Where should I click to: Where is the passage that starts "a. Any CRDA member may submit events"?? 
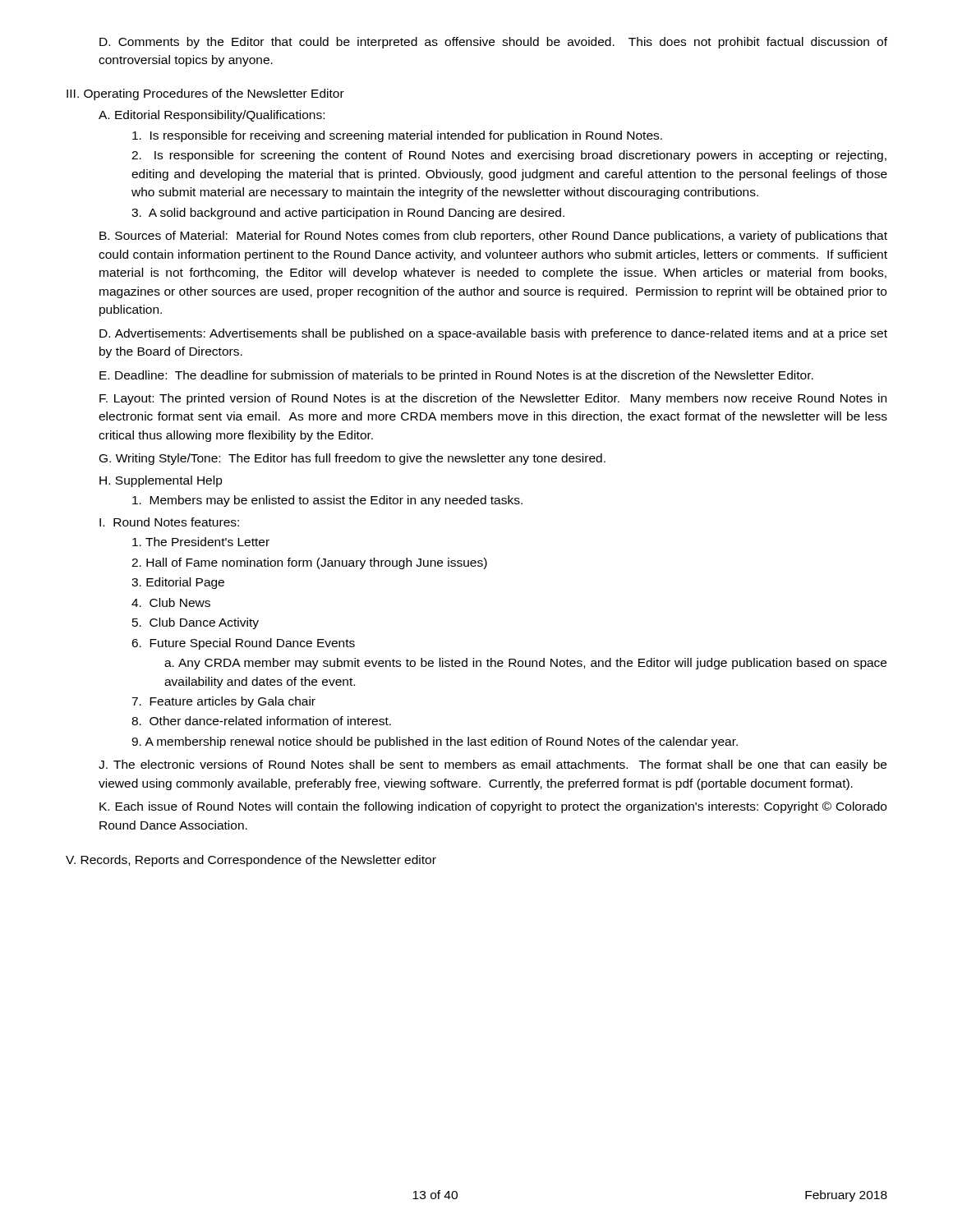[526, 672]
